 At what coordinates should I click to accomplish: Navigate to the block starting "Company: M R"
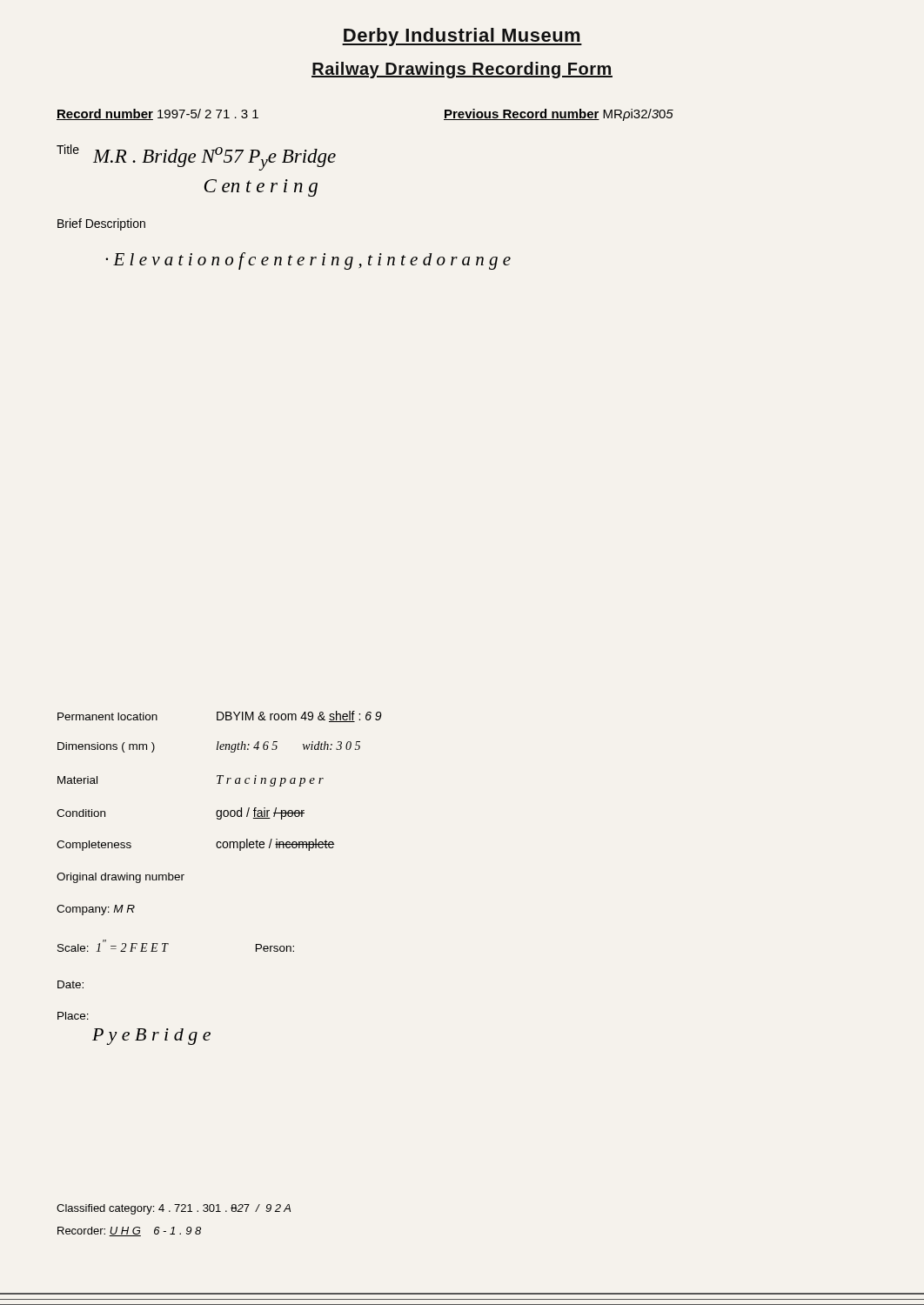click(96, 909)
